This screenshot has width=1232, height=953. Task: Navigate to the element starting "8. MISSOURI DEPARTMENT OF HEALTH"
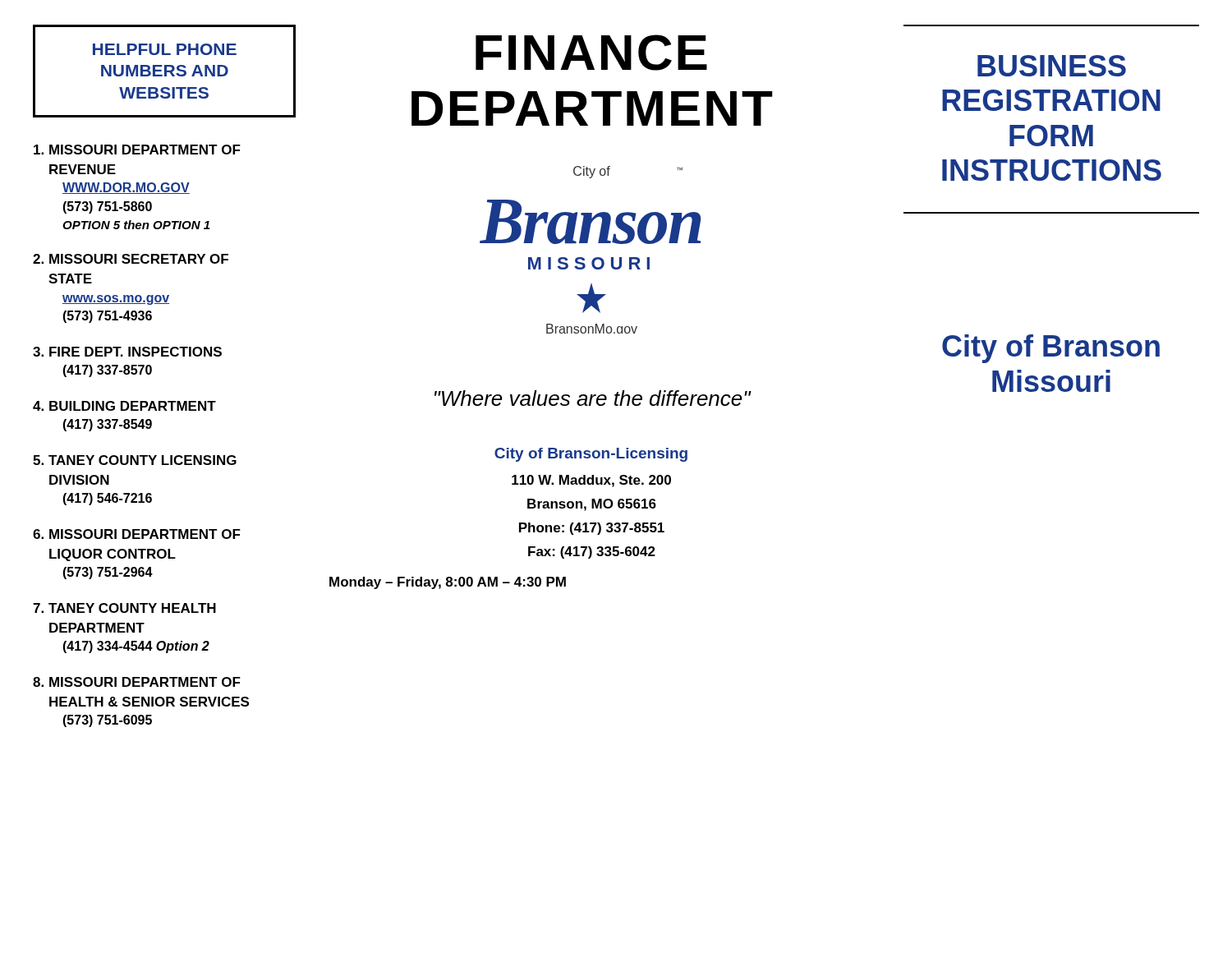pyautogui.click(x=164, y=702)
